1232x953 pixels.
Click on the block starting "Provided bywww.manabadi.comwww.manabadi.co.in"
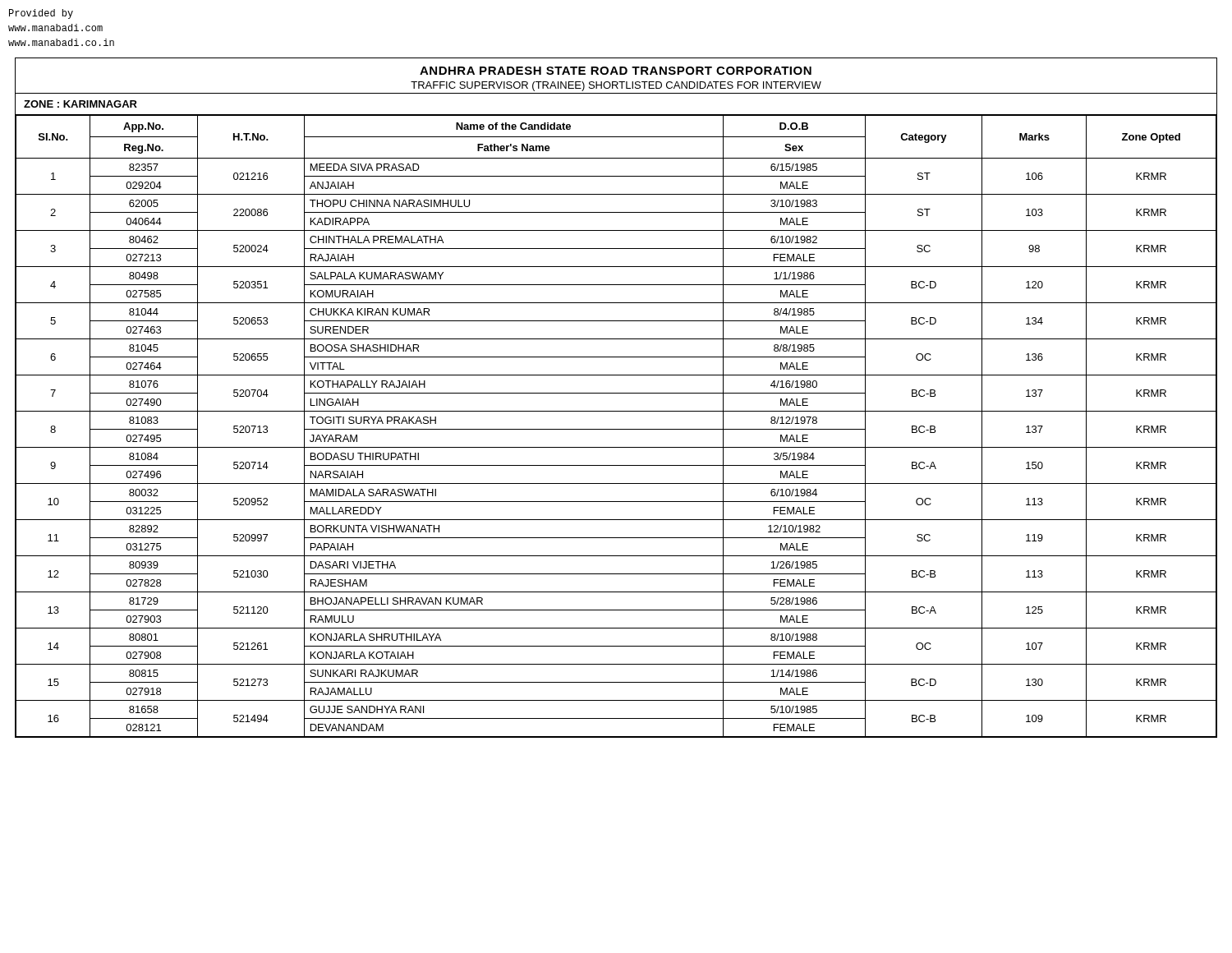coord(61,29)
